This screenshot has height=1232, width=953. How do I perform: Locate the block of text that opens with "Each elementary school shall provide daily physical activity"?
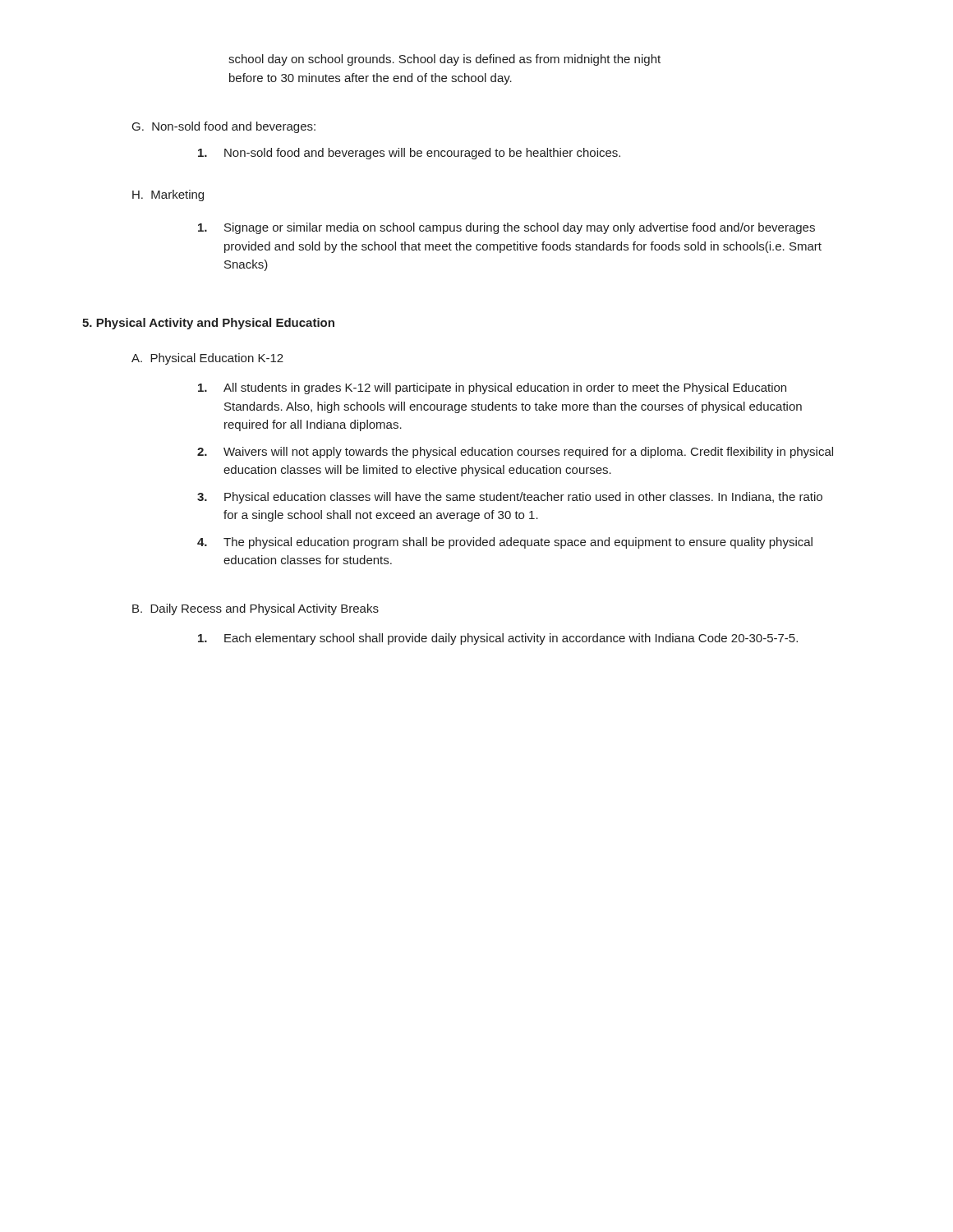click(518, 638)
